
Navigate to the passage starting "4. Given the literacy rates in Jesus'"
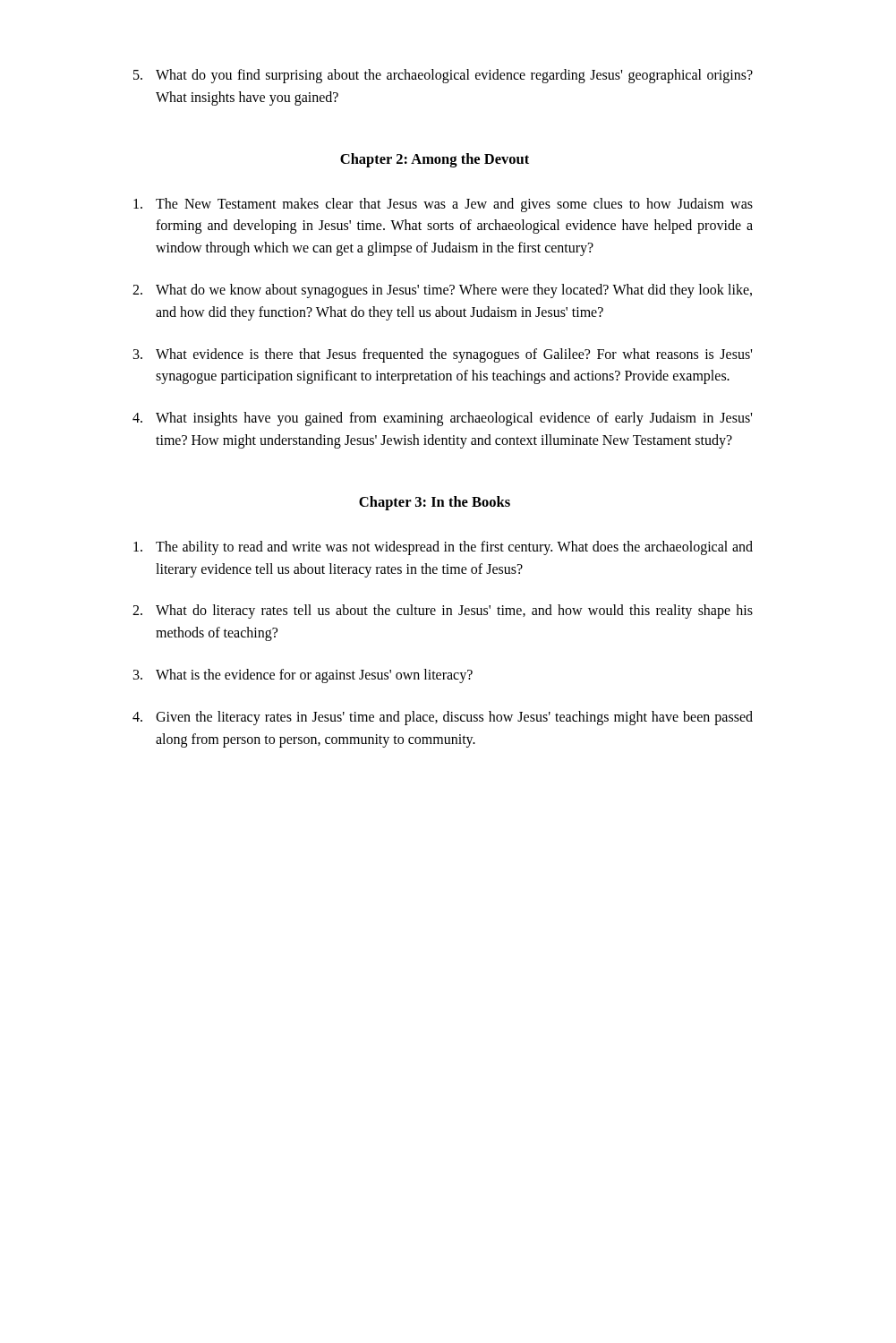pos(435,728)
